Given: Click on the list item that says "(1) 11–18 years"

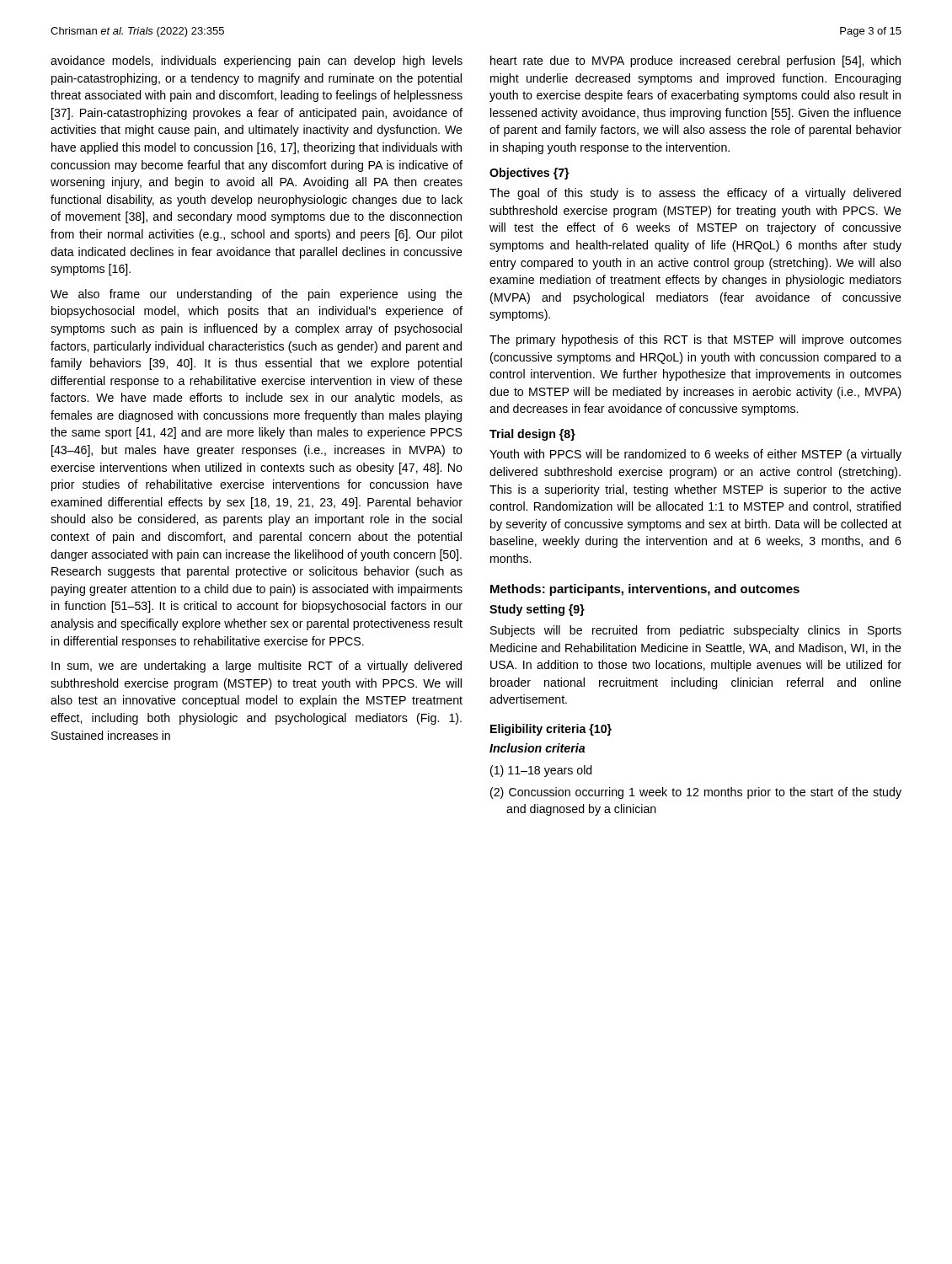Looking at the screenshot, I should [x=541, y=770].
